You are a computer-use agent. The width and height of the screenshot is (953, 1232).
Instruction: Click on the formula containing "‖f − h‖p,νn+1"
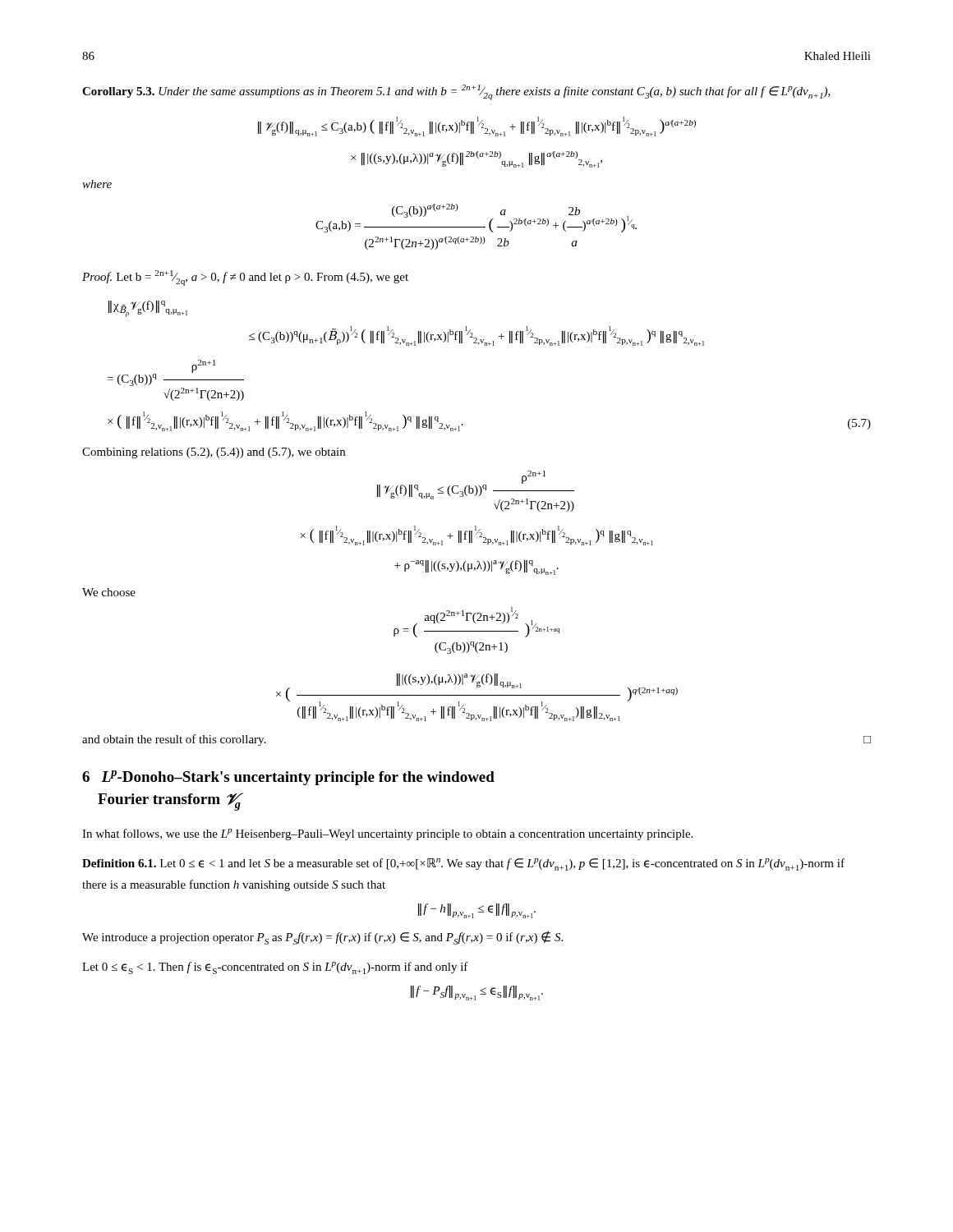click(x=476, y=911)
